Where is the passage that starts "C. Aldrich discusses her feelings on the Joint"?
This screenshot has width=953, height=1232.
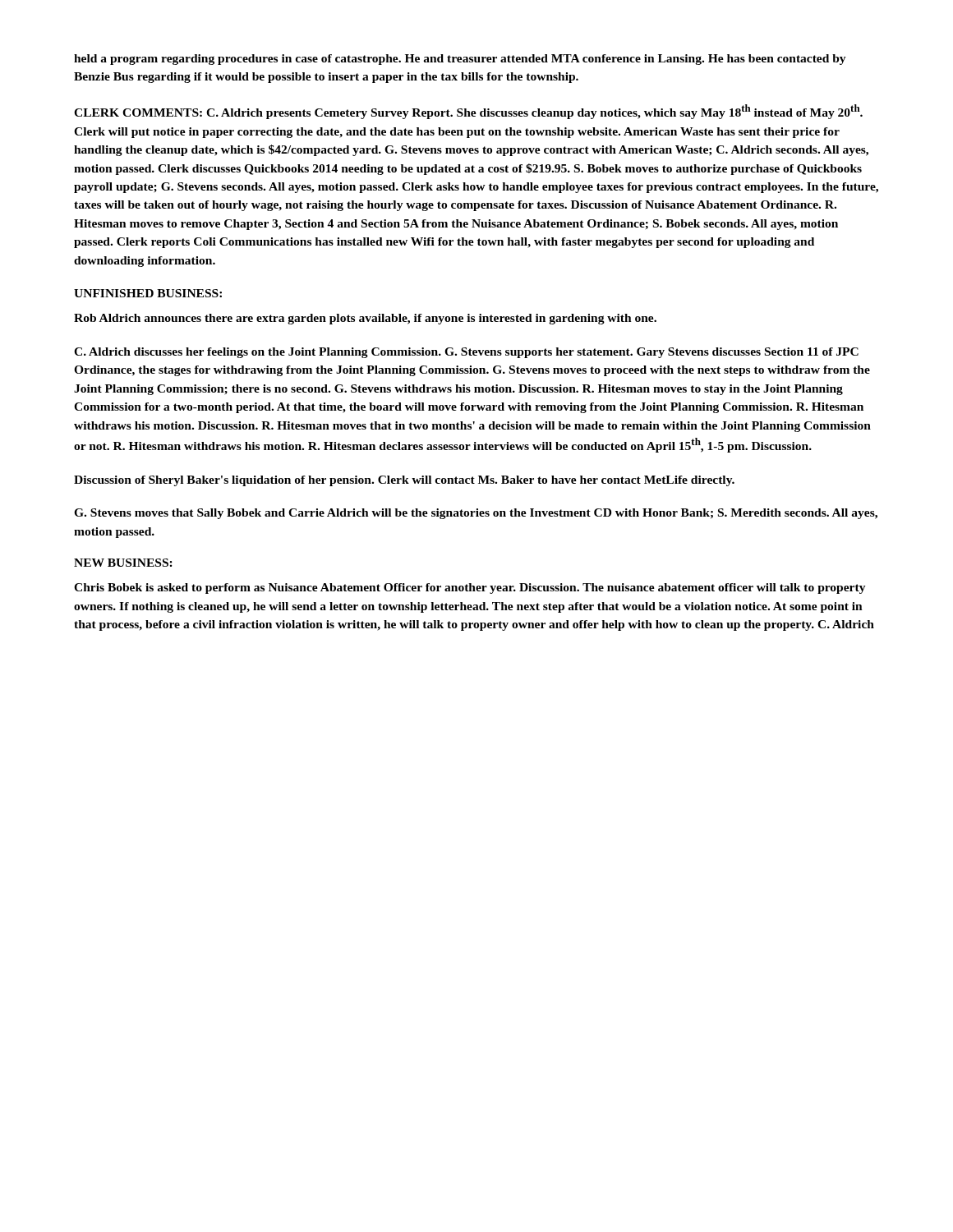click(x=476, y=399)
